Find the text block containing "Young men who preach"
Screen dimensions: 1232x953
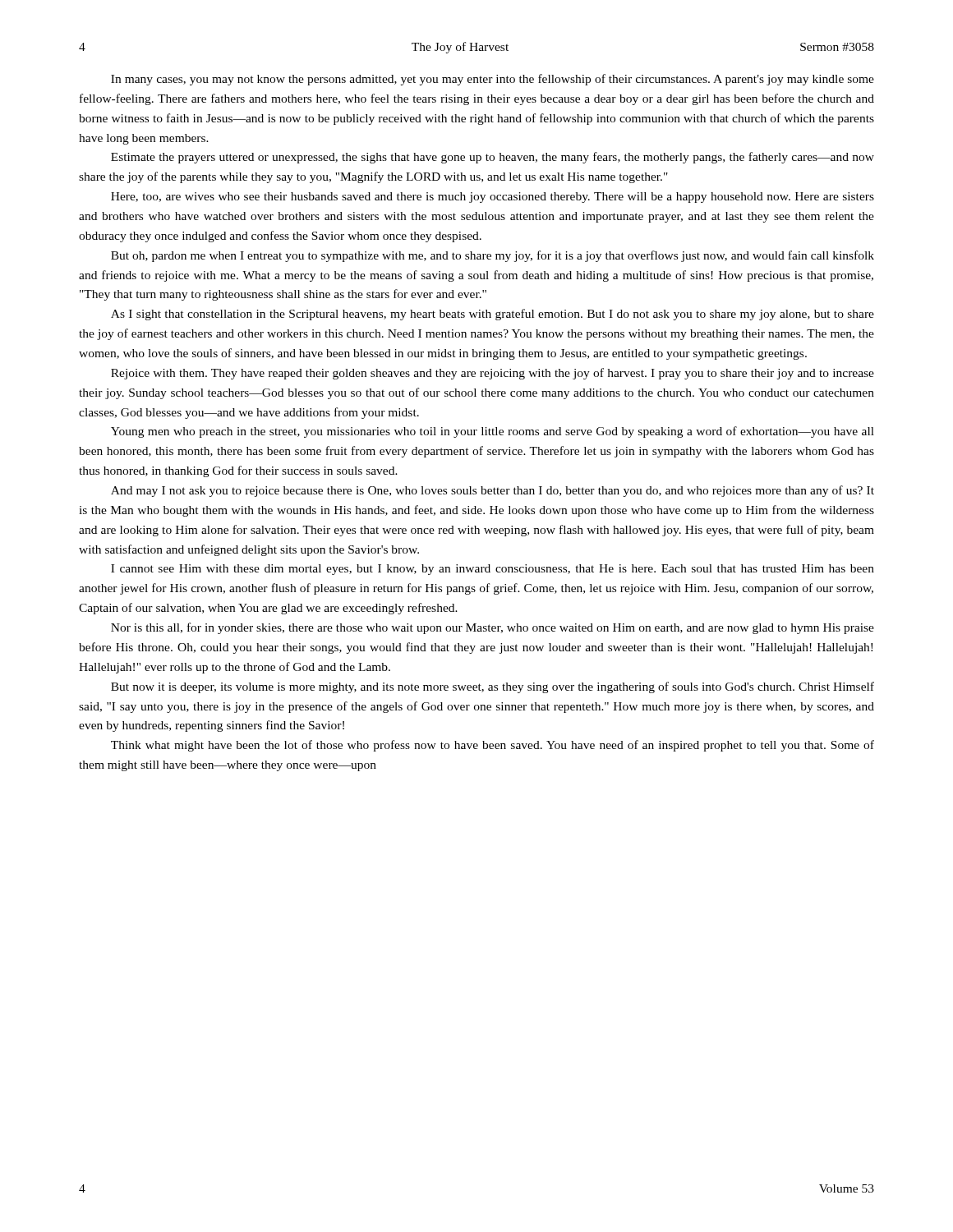(x=476, y=451)
